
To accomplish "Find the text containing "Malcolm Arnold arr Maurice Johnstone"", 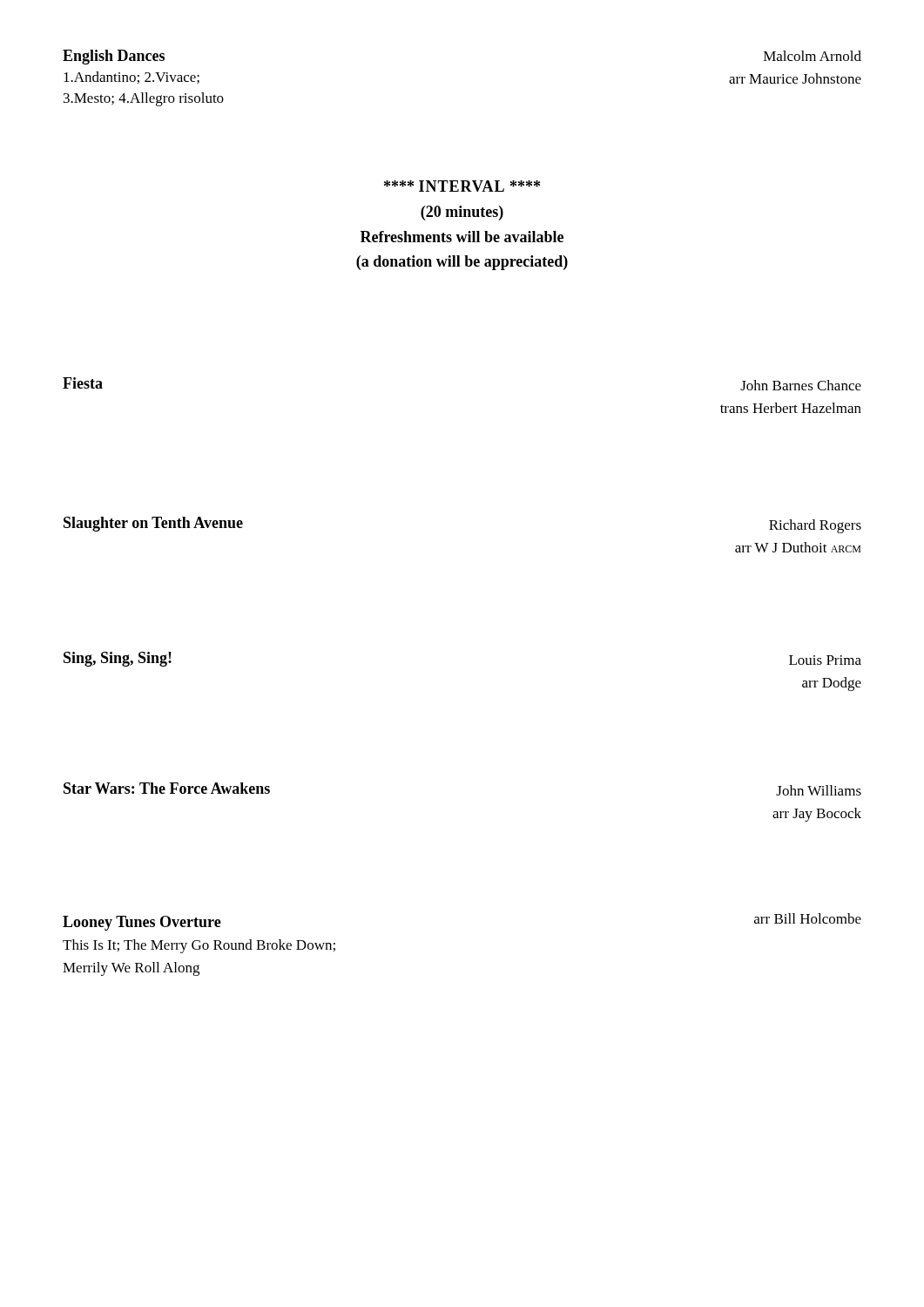I will pos(795,68).
